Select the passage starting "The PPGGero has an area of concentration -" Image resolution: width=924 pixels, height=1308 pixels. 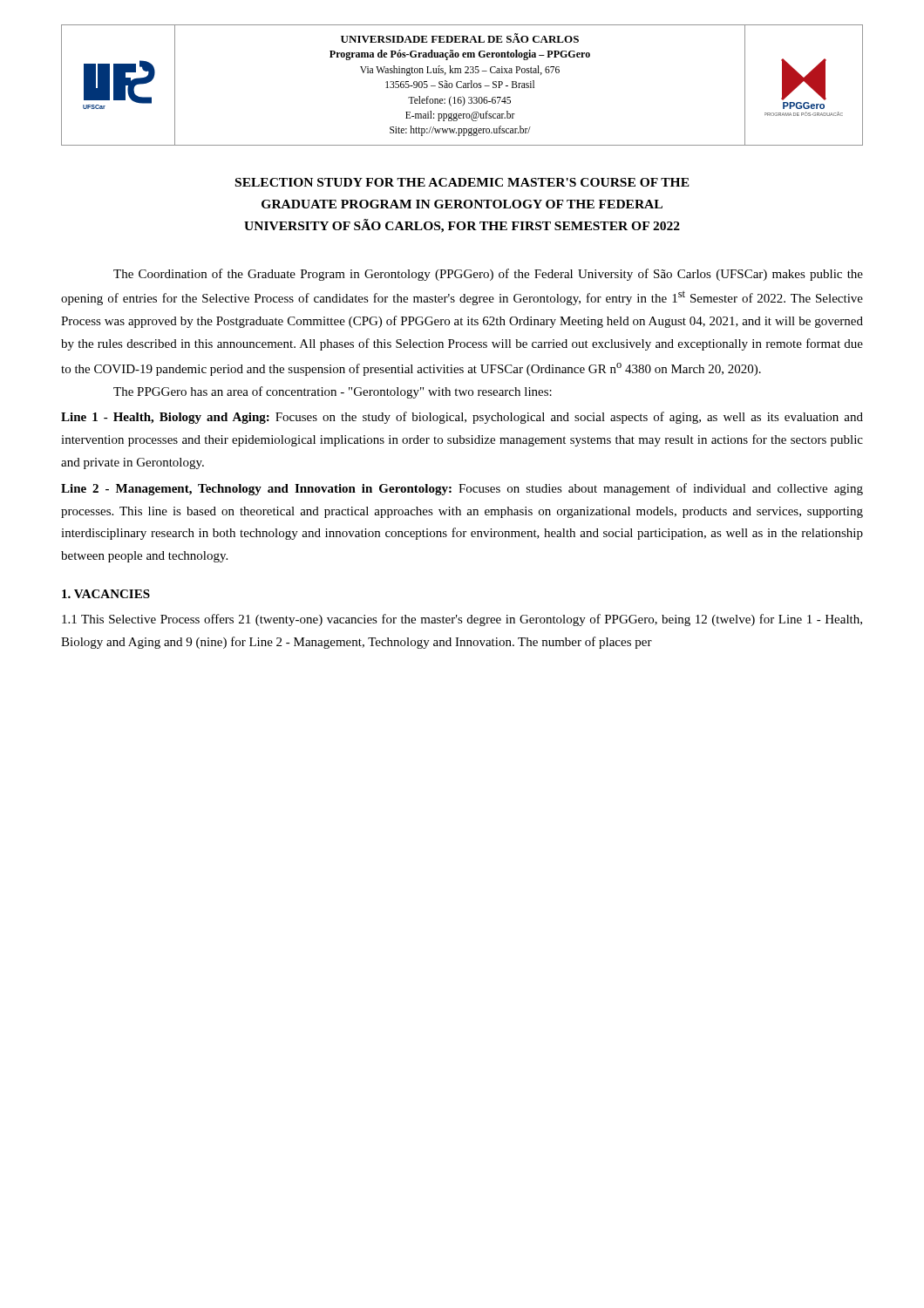[462, 392]
